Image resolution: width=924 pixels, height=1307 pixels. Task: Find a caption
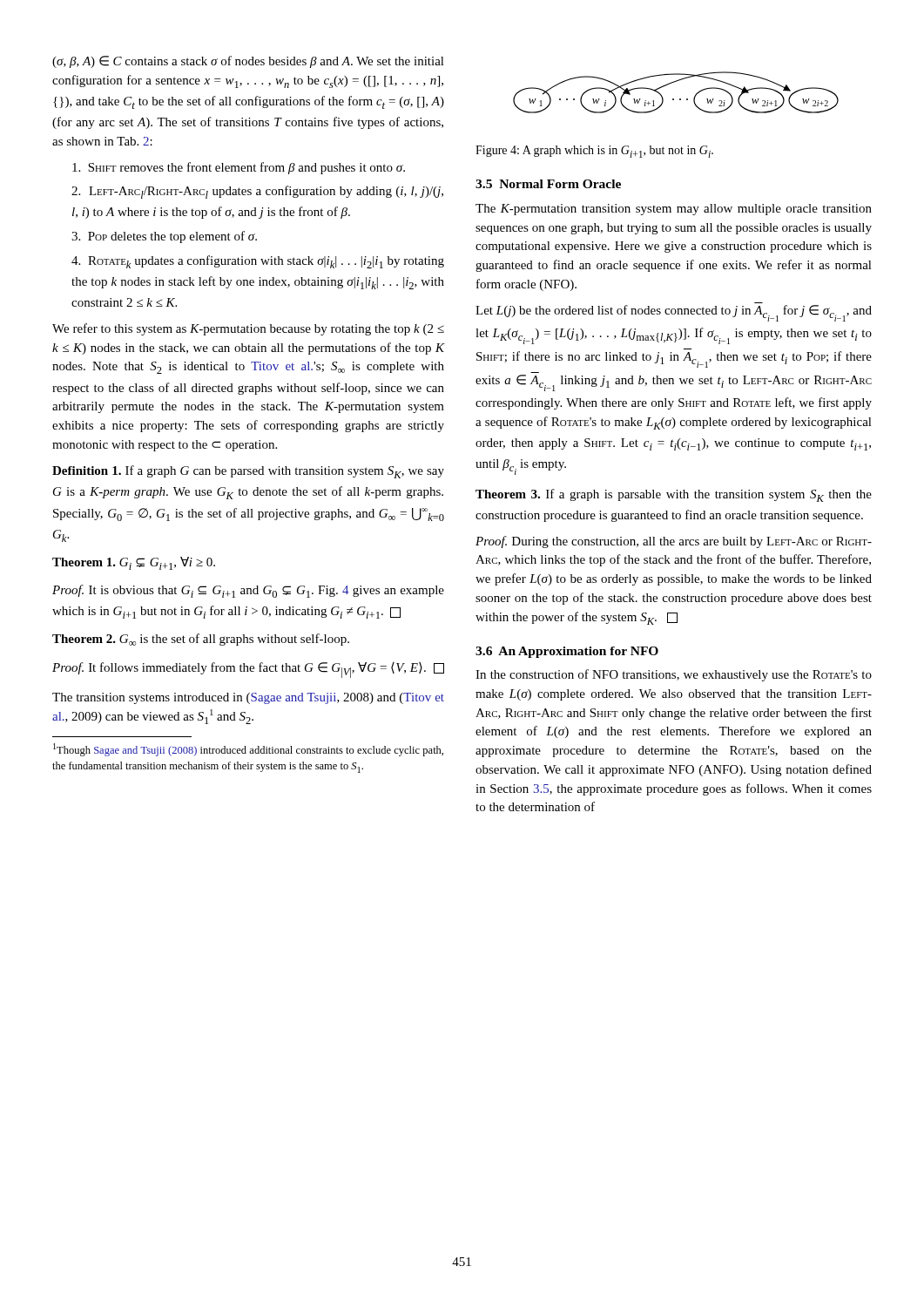[595, 152]
